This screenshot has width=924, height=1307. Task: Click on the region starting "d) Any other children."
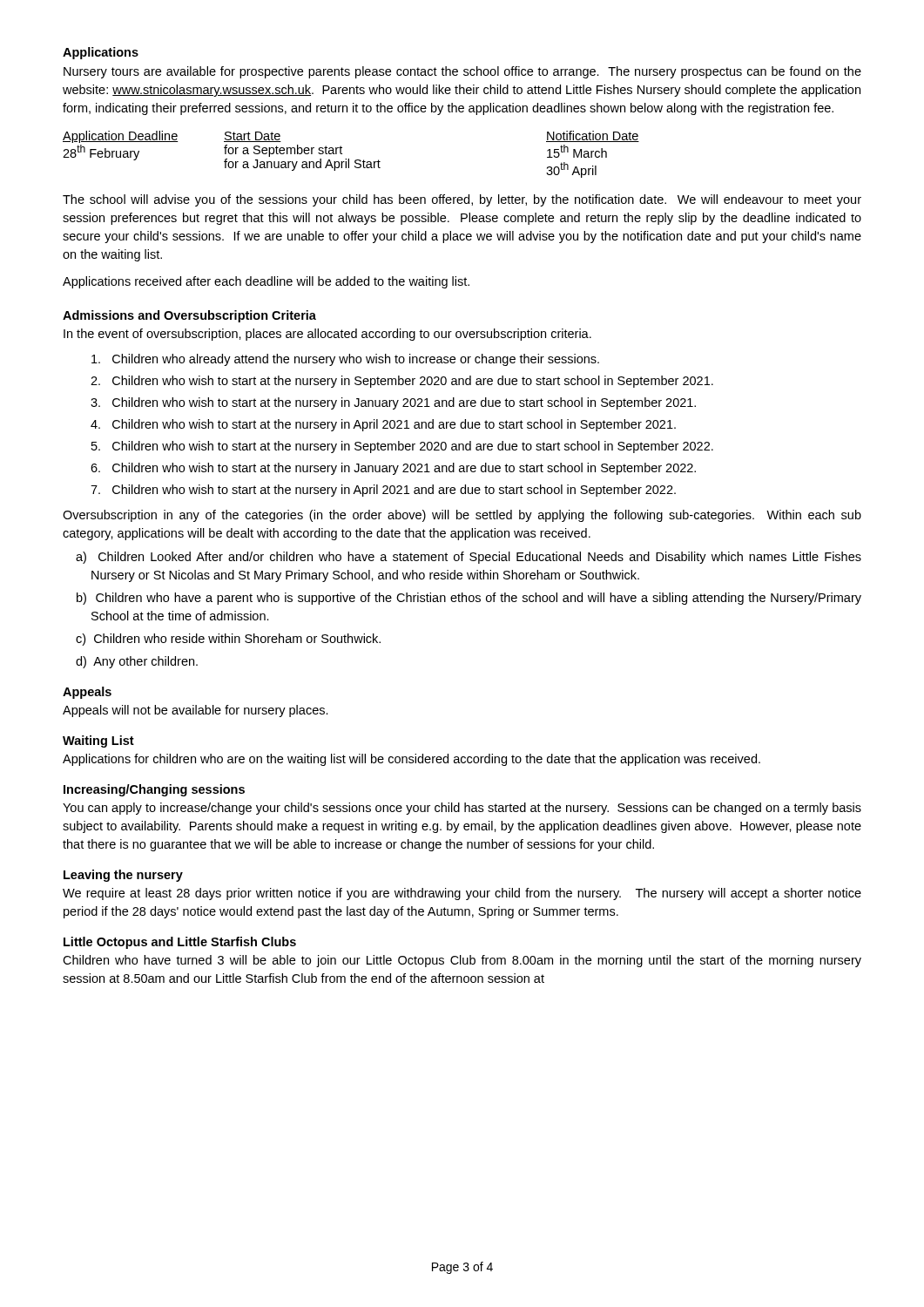point(137,661)
